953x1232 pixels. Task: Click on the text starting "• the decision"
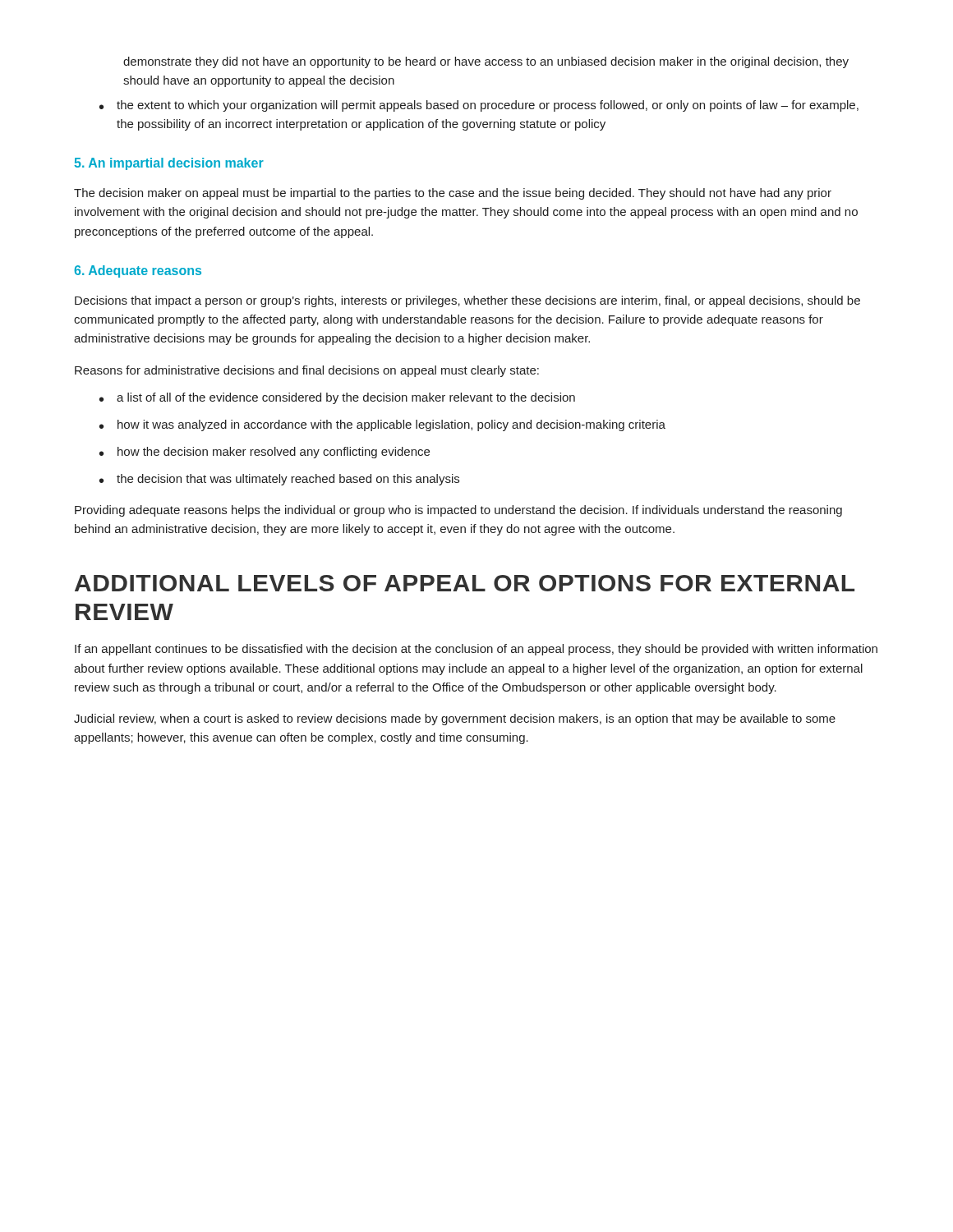(279, 480)
